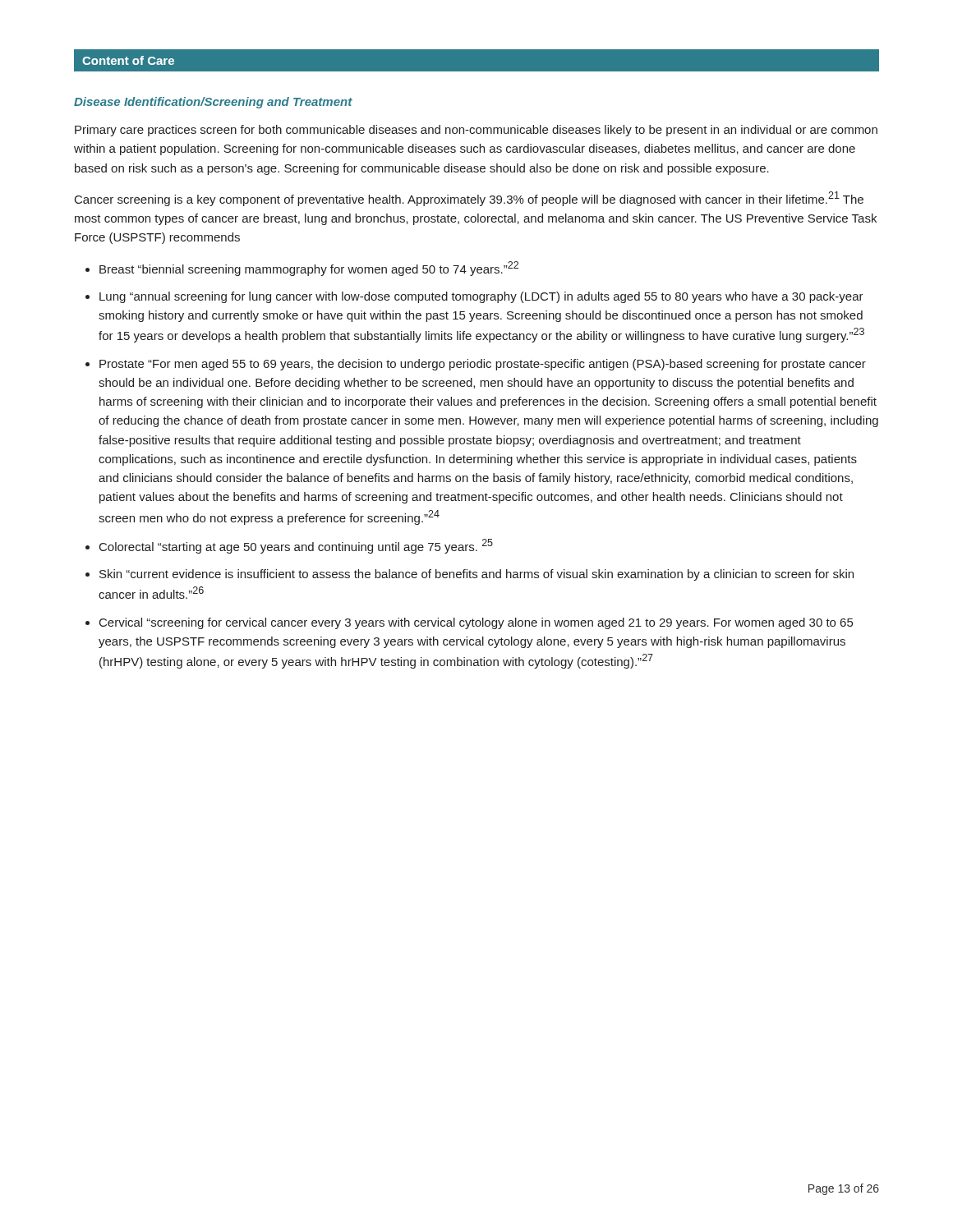Click on the block starting "Primary care practices screen for both communicable"

pyautogui.click(x=476, y=148)
